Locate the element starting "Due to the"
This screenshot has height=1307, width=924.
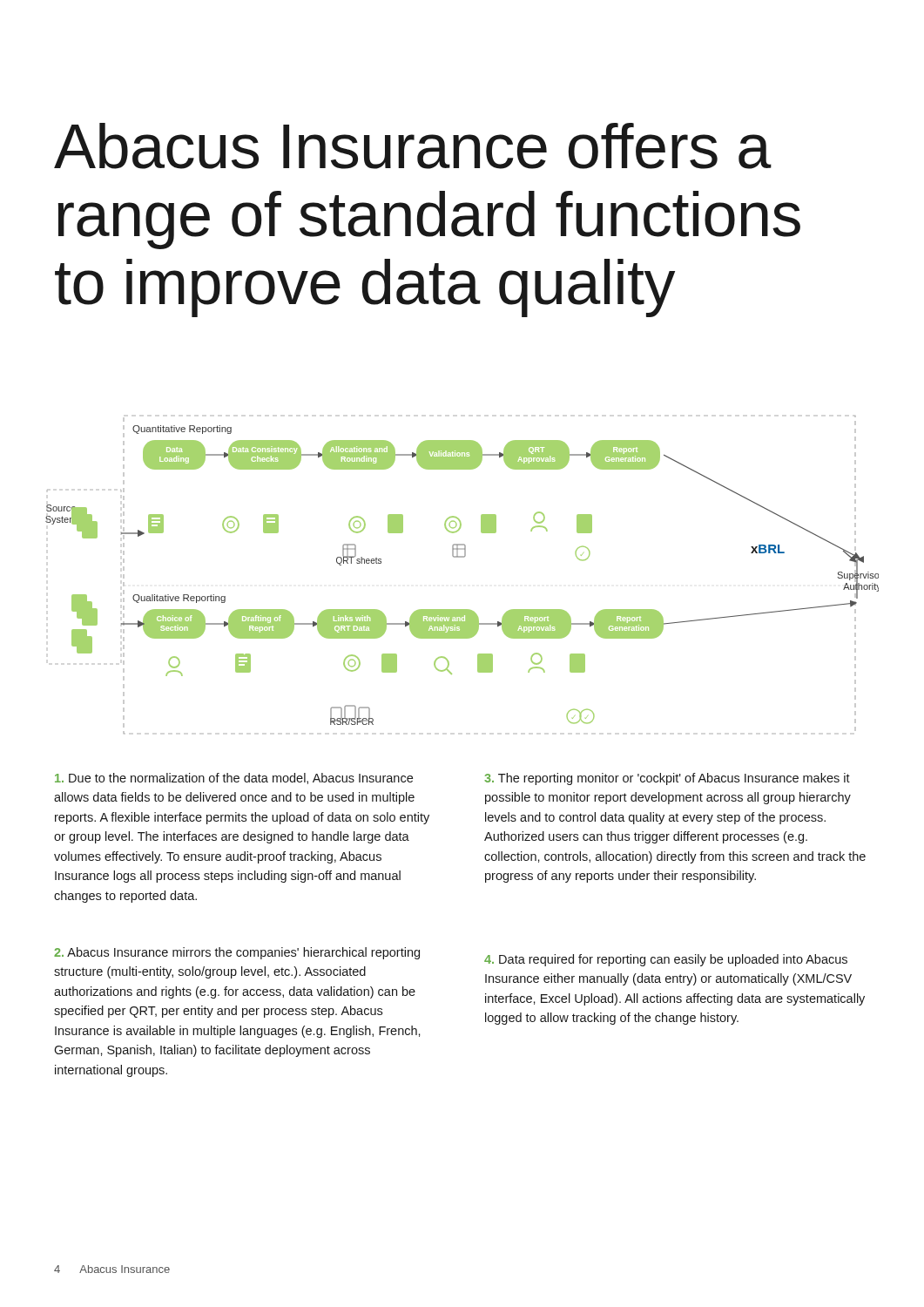[x=246, y=837]
